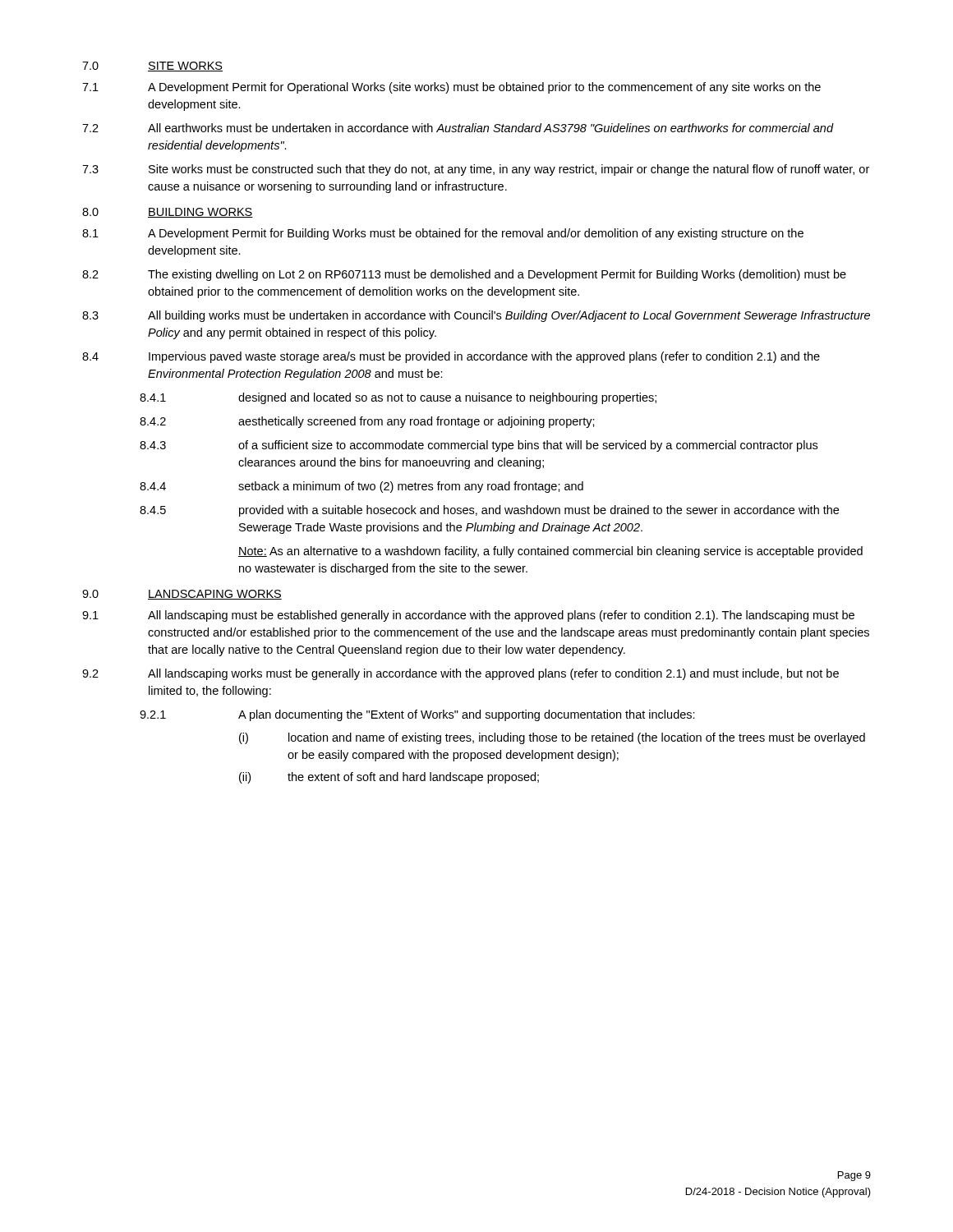Find the list item with the text "7.2 All earthworks must be undertaken"
953x1232 pixels.
tap(476, 137)
